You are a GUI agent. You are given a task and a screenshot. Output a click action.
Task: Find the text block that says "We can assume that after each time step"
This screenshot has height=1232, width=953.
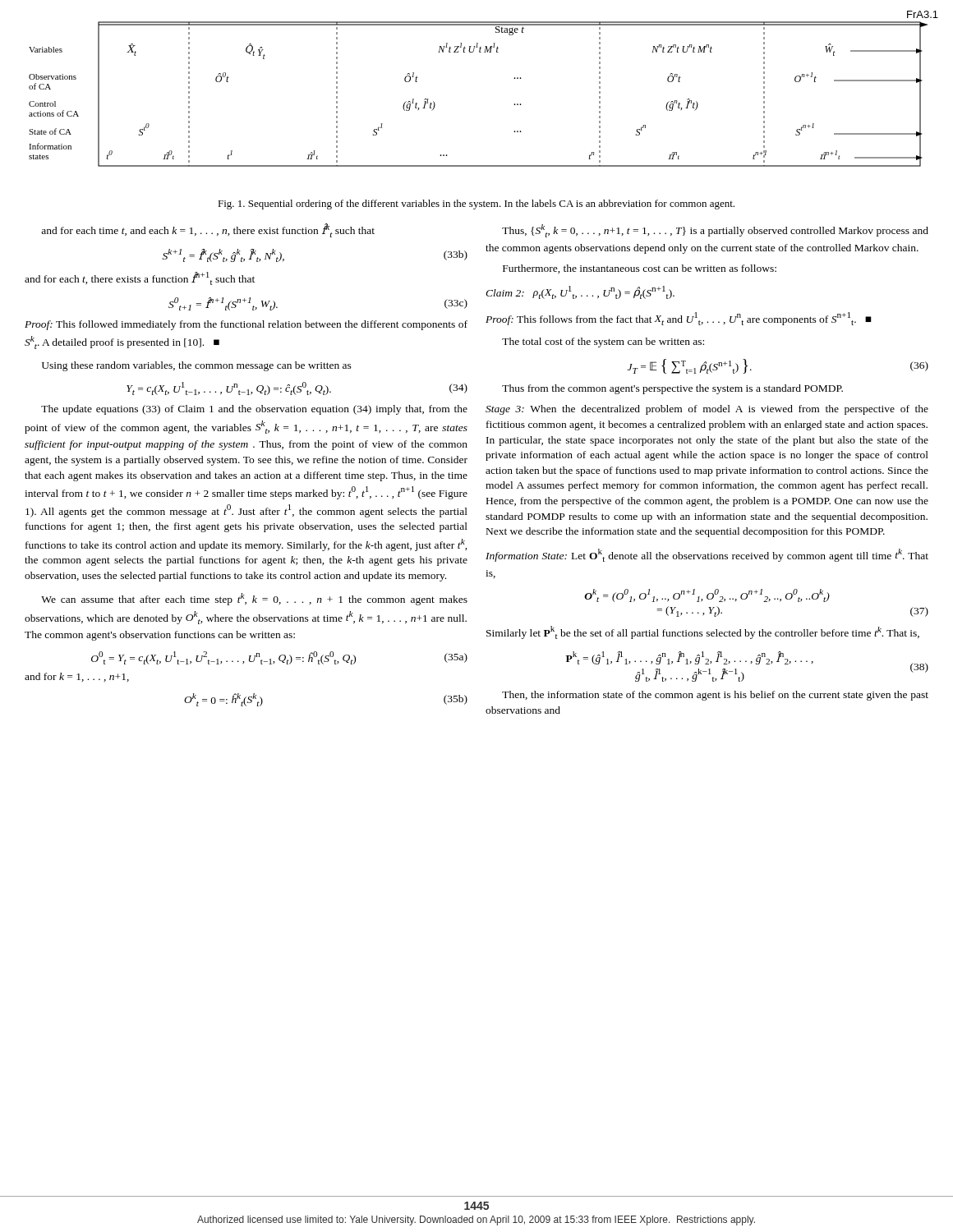[246, 616]
